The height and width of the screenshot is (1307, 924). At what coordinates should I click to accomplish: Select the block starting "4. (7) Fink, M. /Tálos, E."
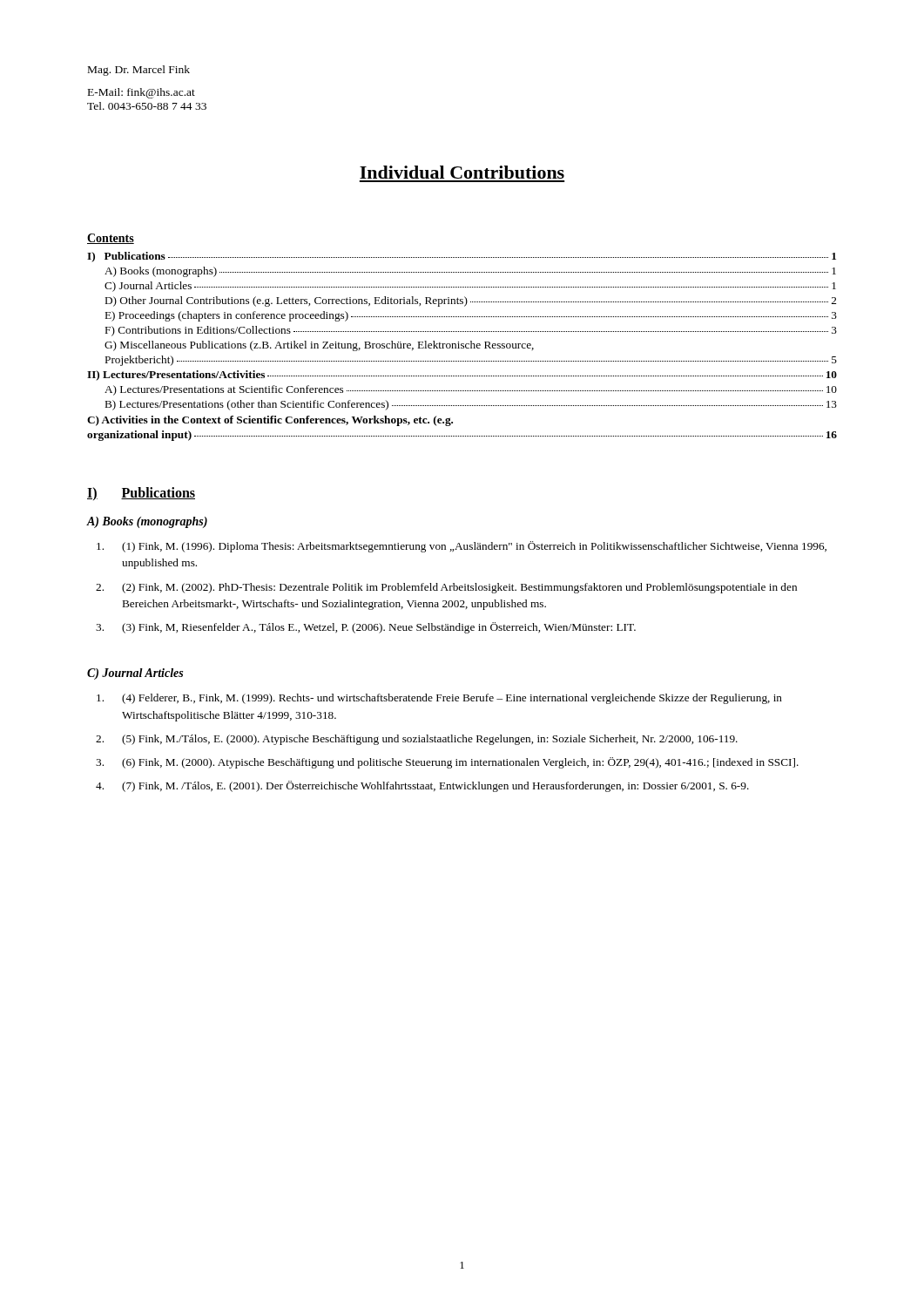point(422,786)
